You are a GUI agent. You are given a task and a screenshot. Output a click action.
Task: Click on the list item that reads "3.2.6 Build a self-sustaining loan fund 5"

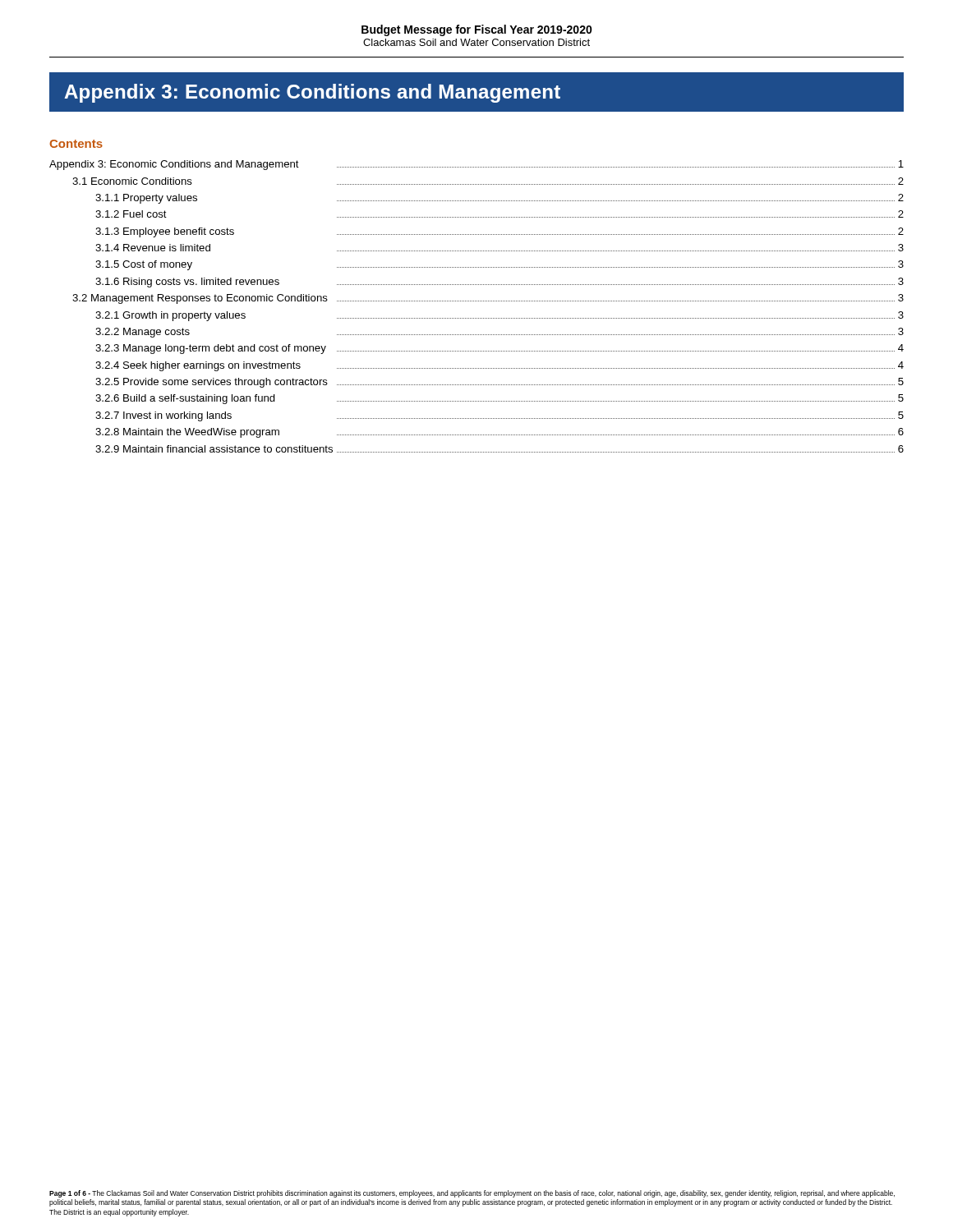476,398
